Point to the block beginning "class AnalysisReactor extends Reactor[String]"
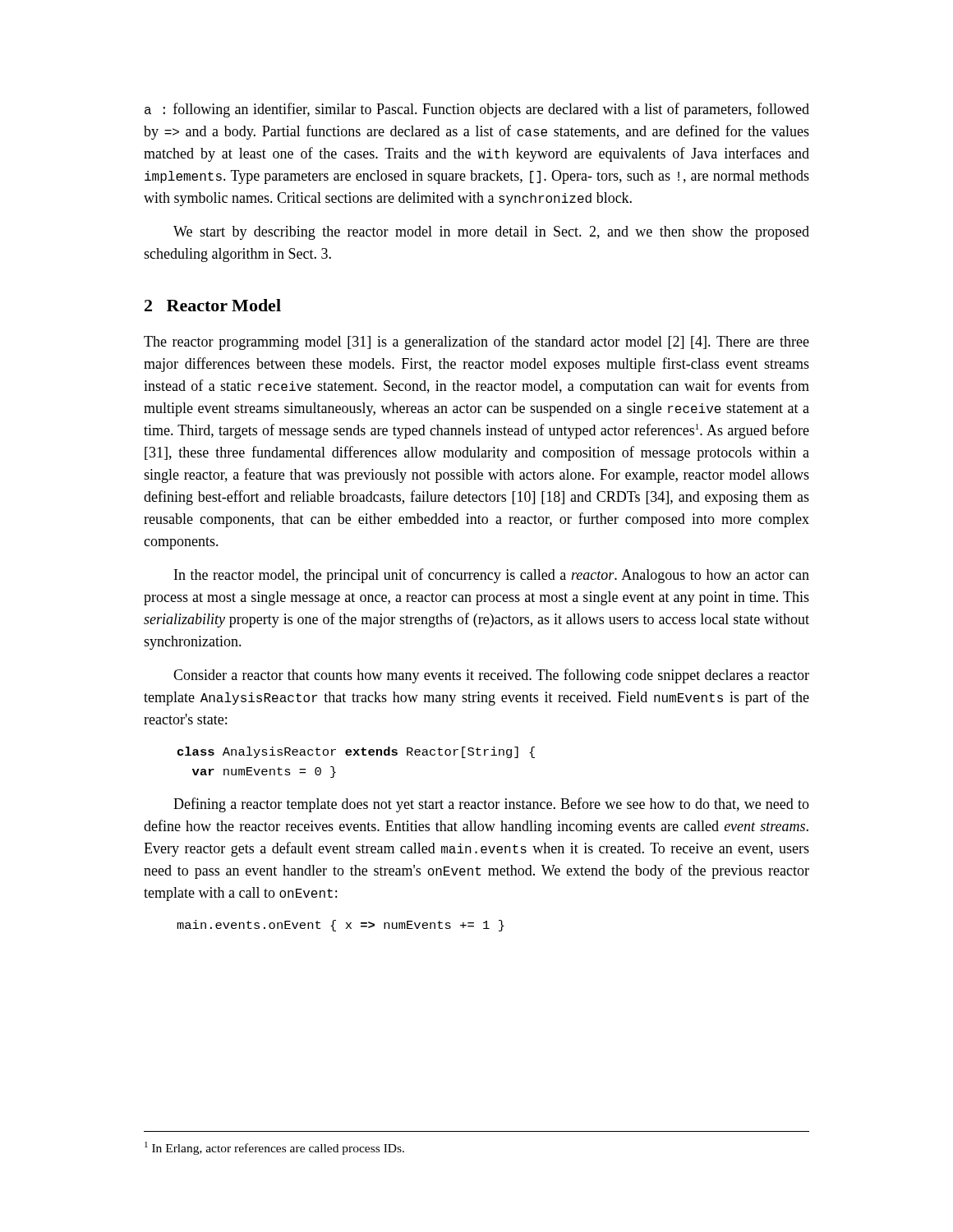Screen dimensions: 1232x953 pyautogui.click(x=493, y=762)
